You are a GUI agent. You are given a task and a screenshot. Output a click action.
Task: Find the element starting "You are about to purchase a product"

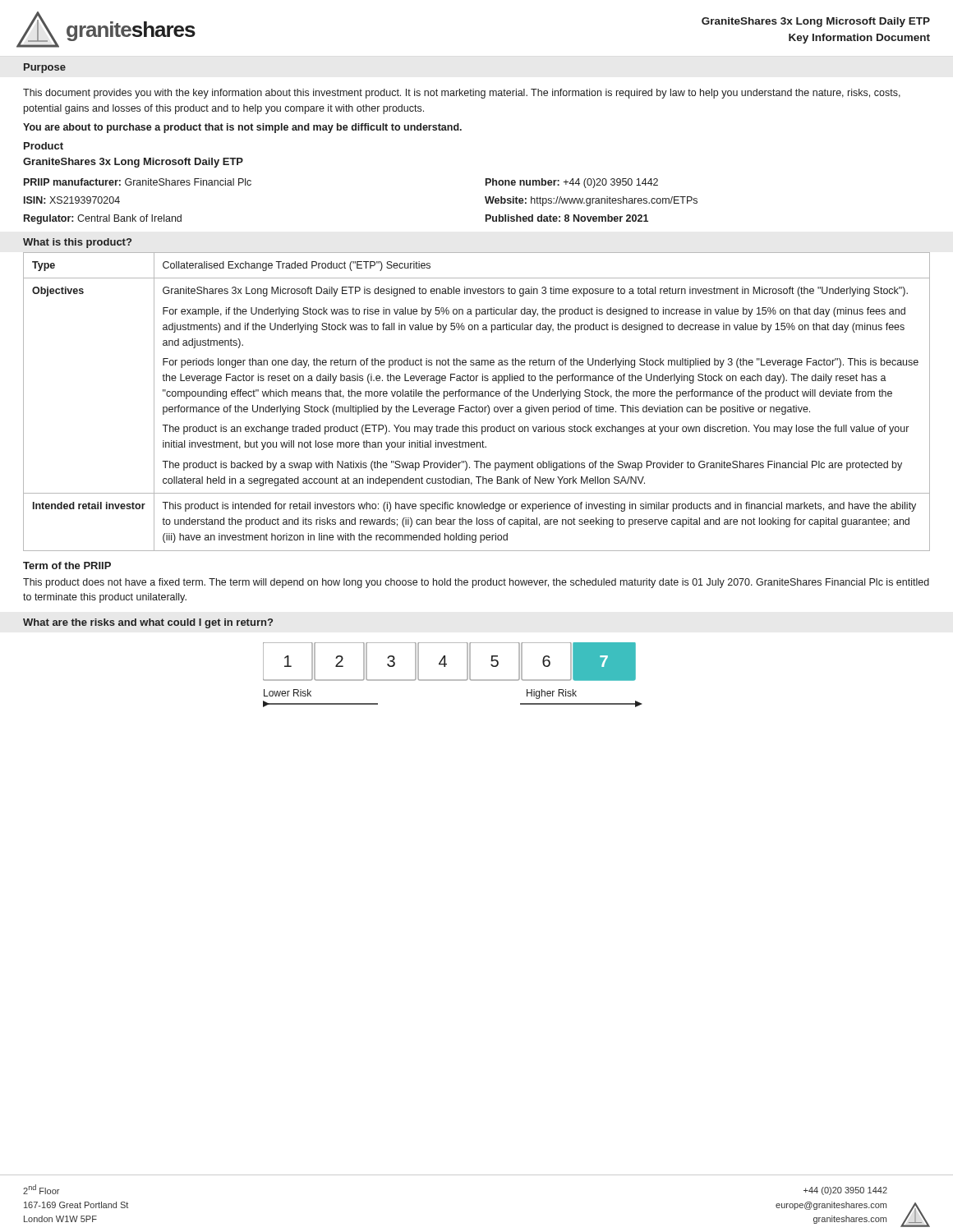point(243,127)
